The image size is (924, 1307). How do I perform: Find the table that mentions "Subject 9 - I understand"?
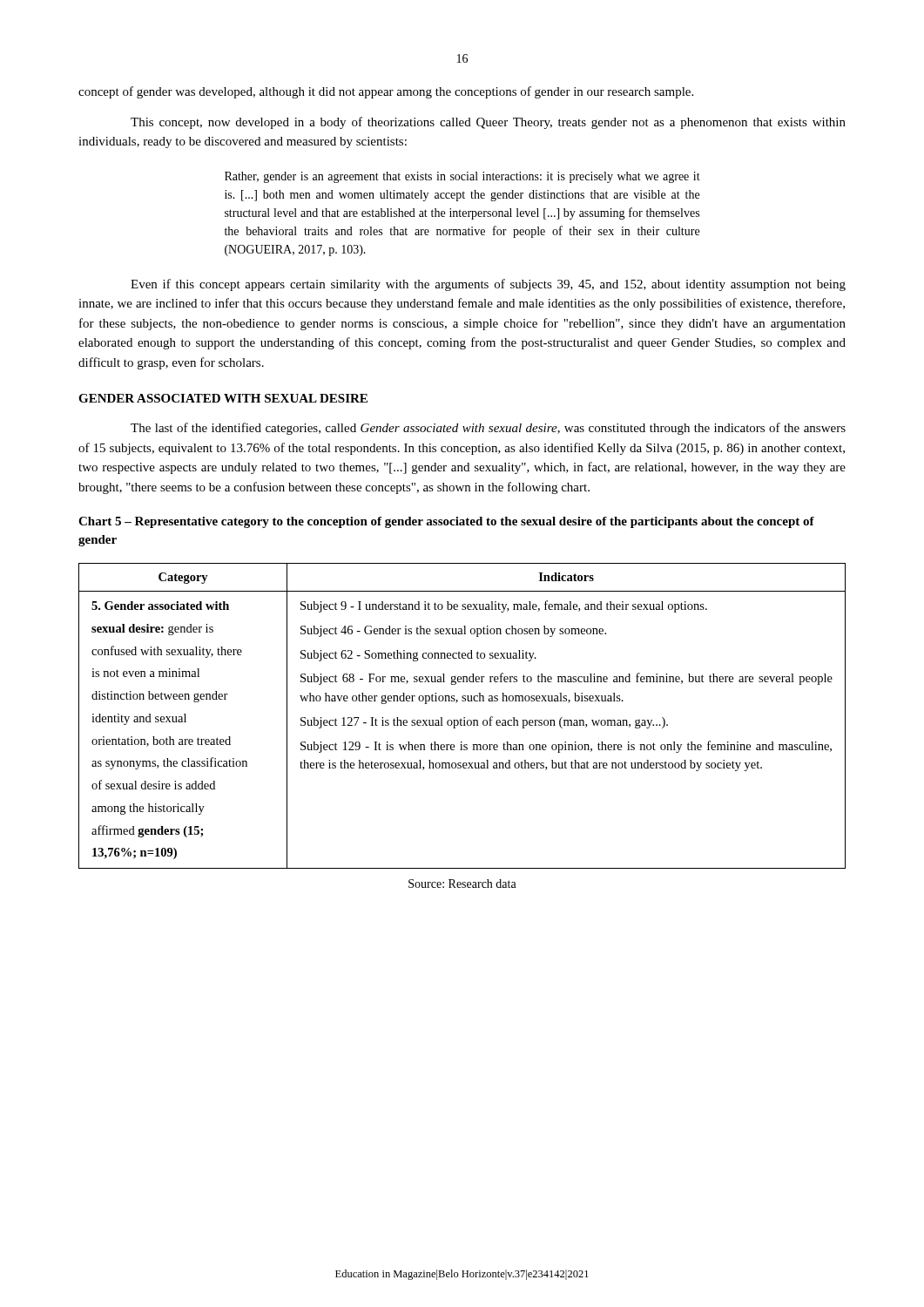tap(462, 716)
